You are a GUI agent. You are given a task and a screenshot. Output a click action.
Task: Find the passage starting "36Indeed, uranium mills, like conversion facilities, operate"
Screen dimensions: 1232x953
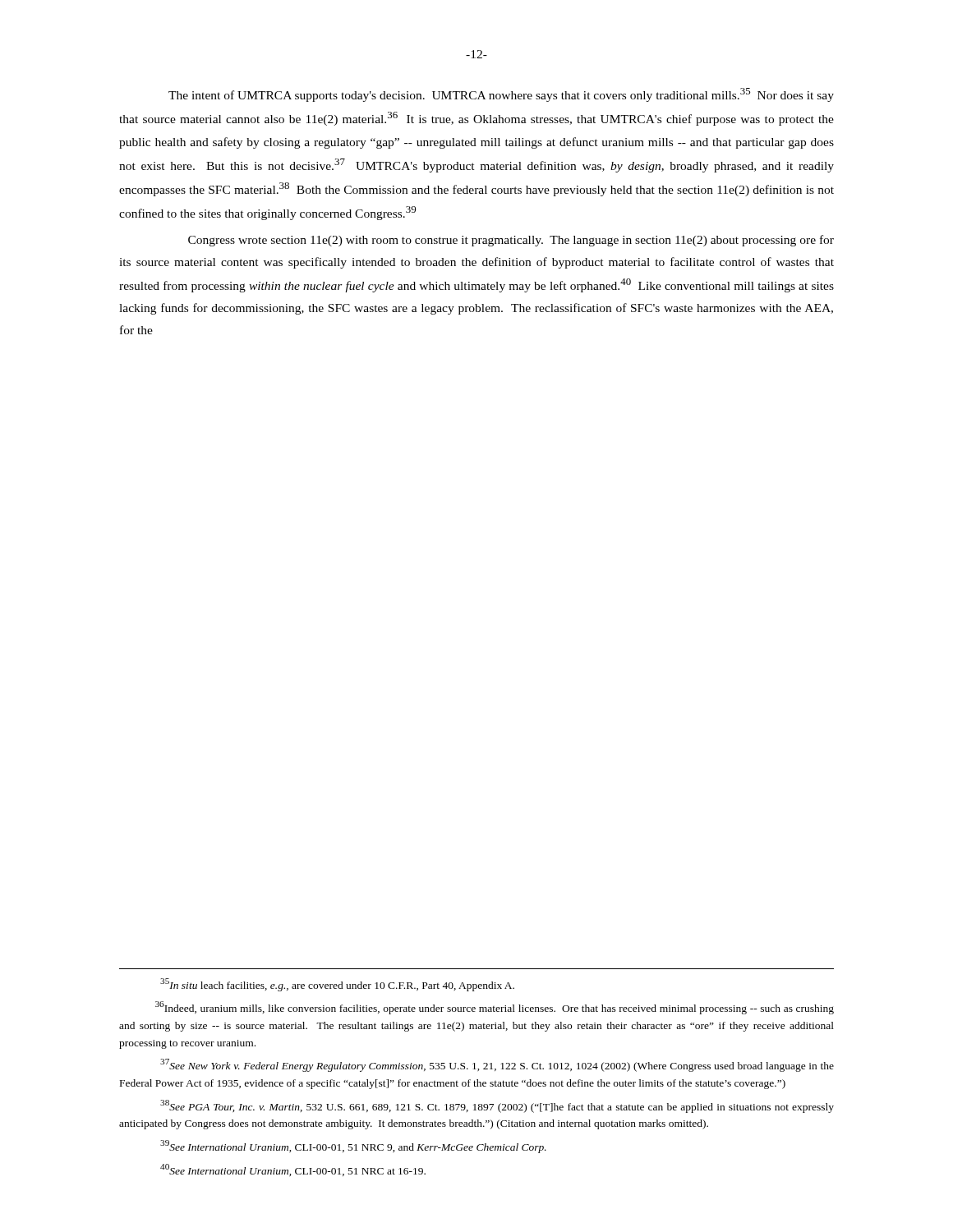[x=476, y=1024]
